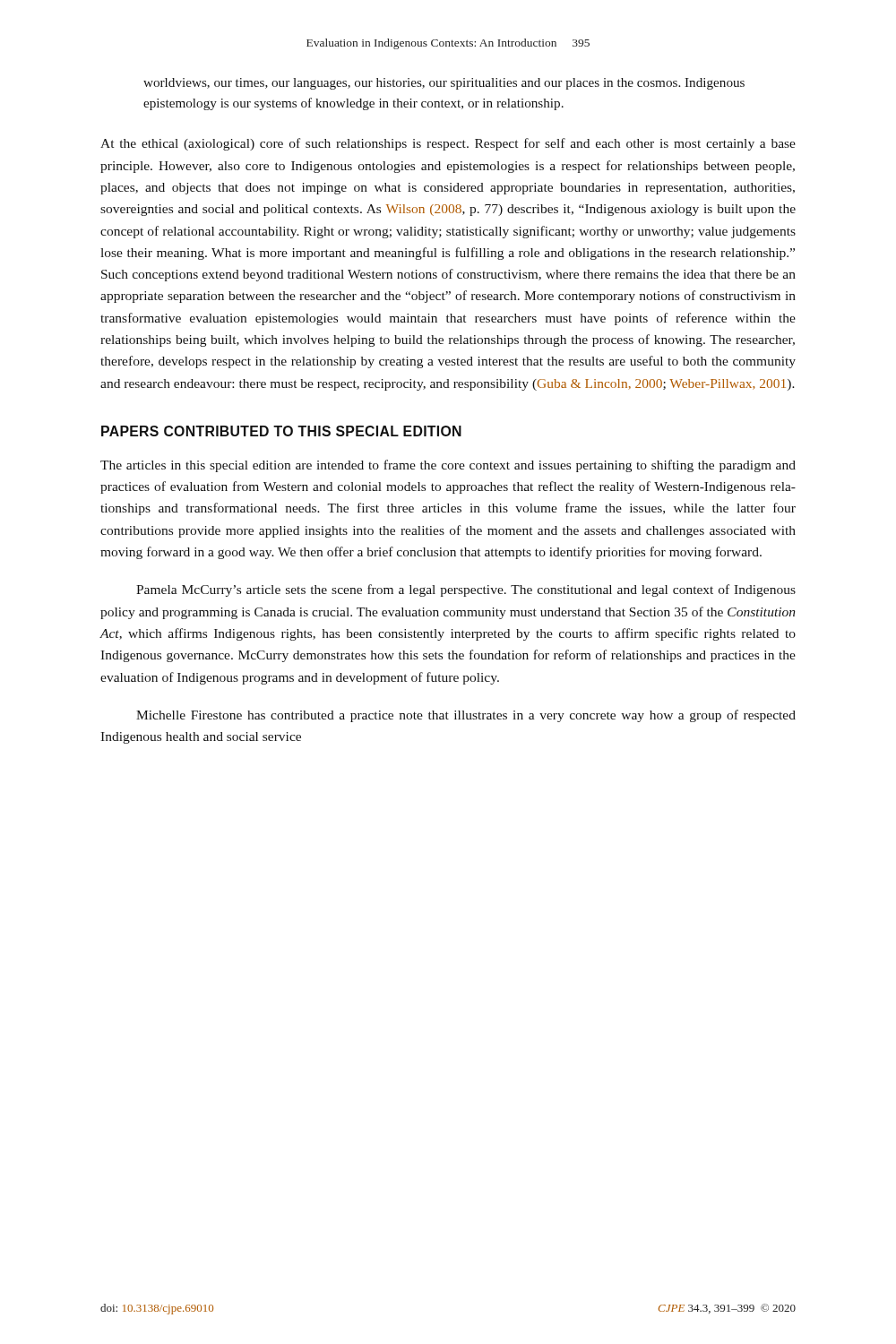Find the section header with the text "PAPERS CONTRIBUTED TO THIS SPECIAL EDITION"

(x=281, y=432)
